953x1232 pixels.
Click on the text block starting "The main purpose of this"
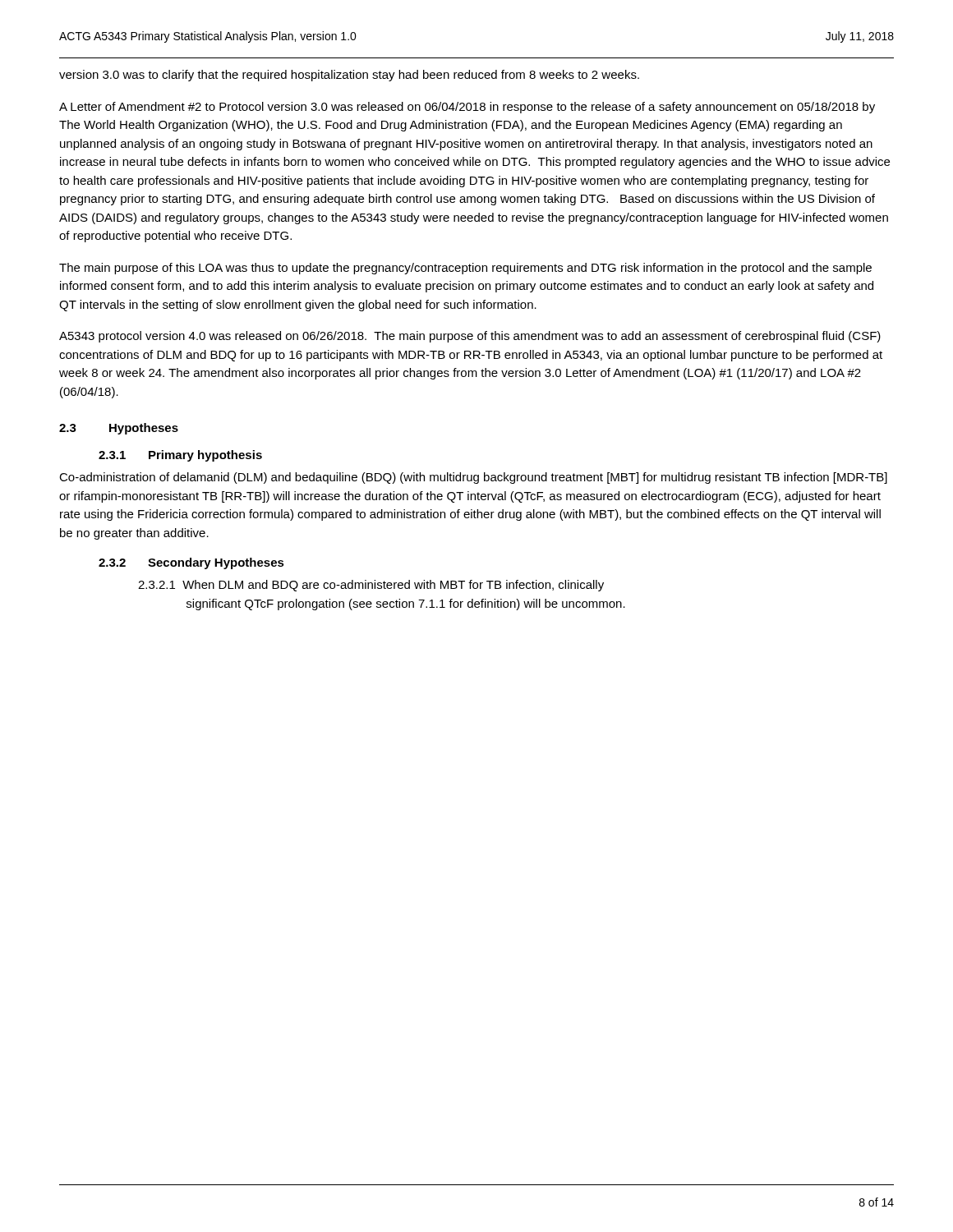coord(467,285)
